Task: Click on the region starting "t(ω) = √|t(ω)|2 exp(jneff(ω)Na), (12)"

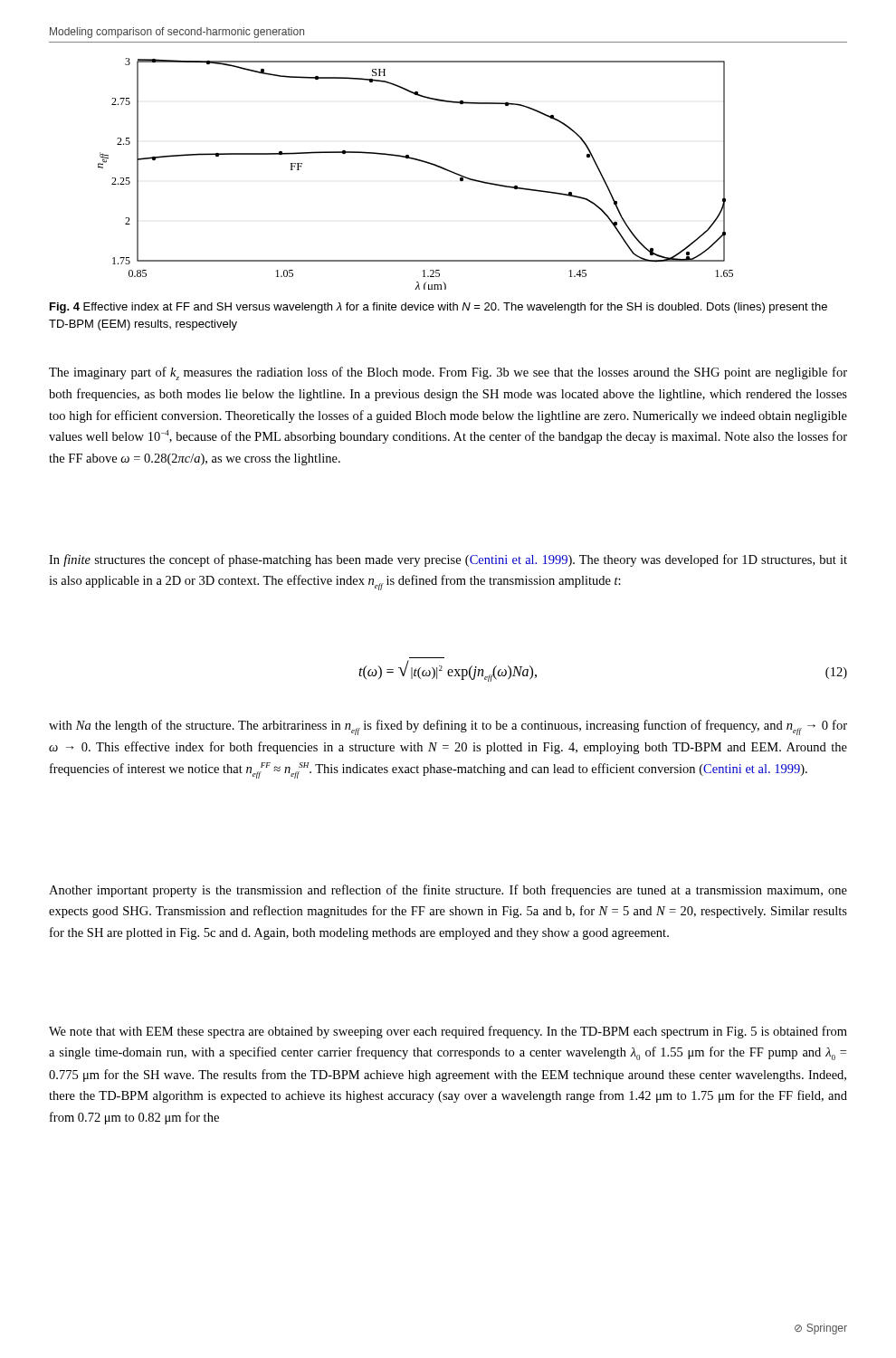Action: tap(458, 671)
